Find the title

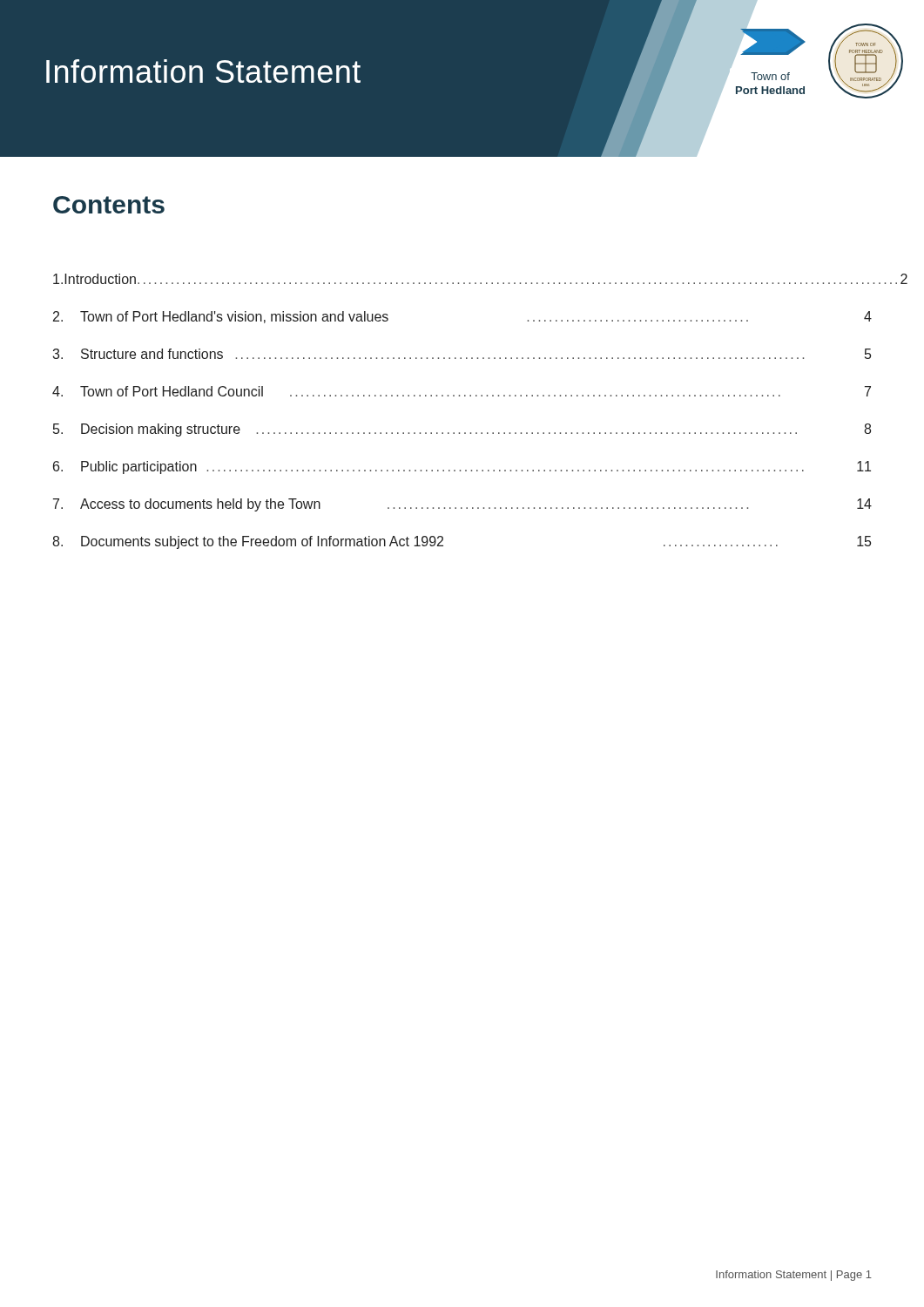[x=109, y=204]
